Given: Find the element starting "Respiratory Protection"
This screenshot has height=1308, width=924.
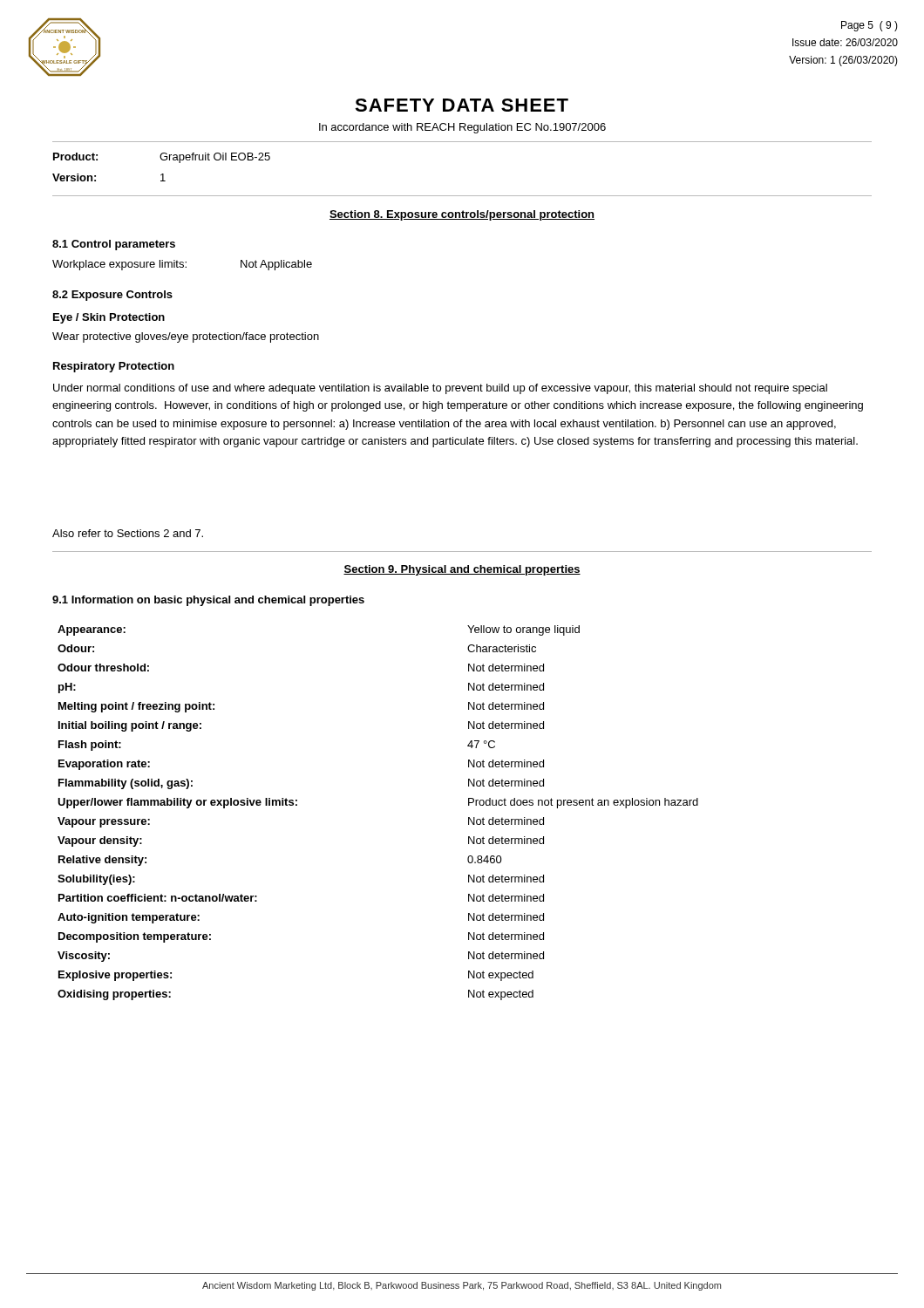Looking at the screenshot, I should (113, 366).
